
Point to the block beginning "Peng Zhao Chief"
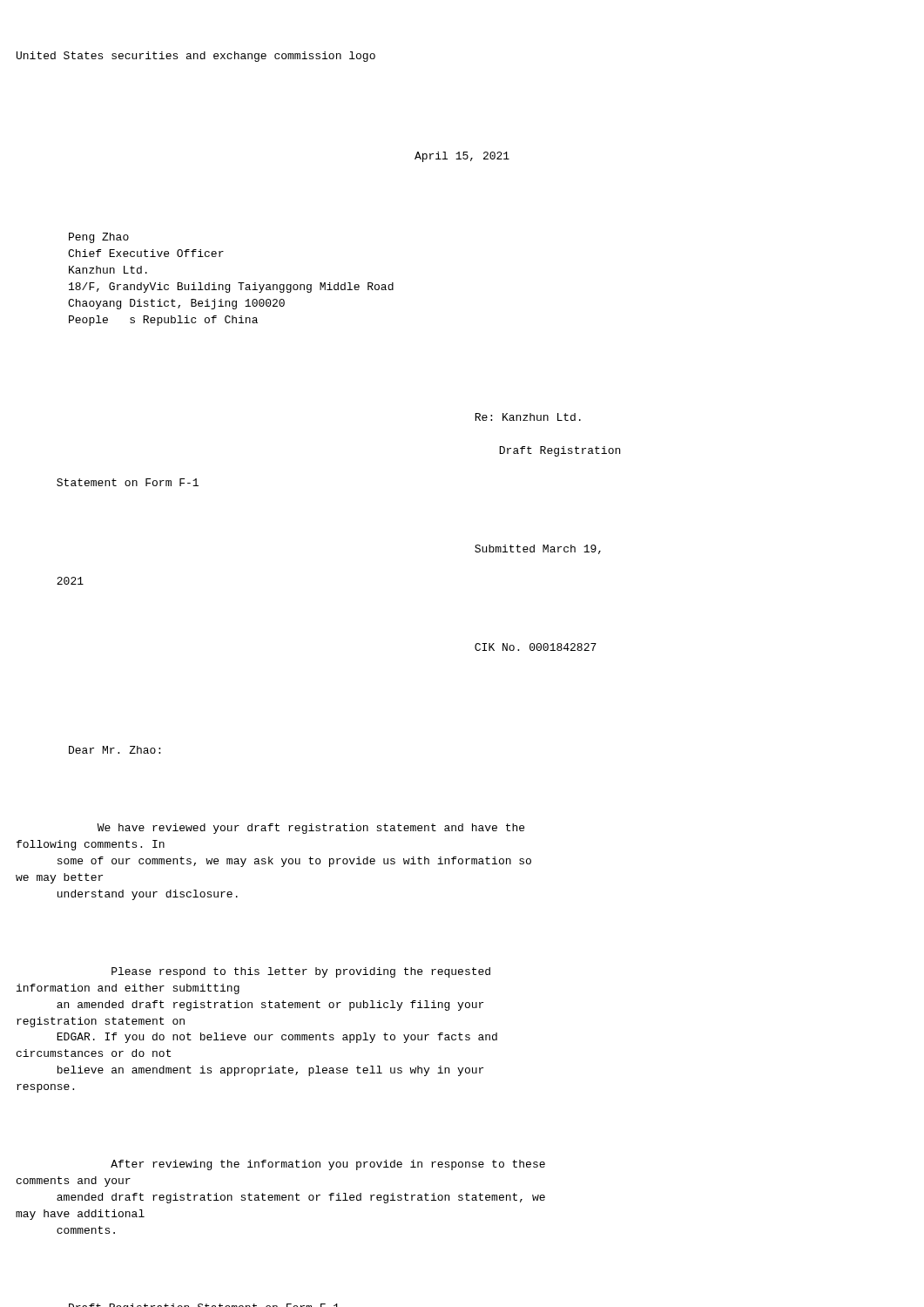pyautogui.click(x=231, y=279)
